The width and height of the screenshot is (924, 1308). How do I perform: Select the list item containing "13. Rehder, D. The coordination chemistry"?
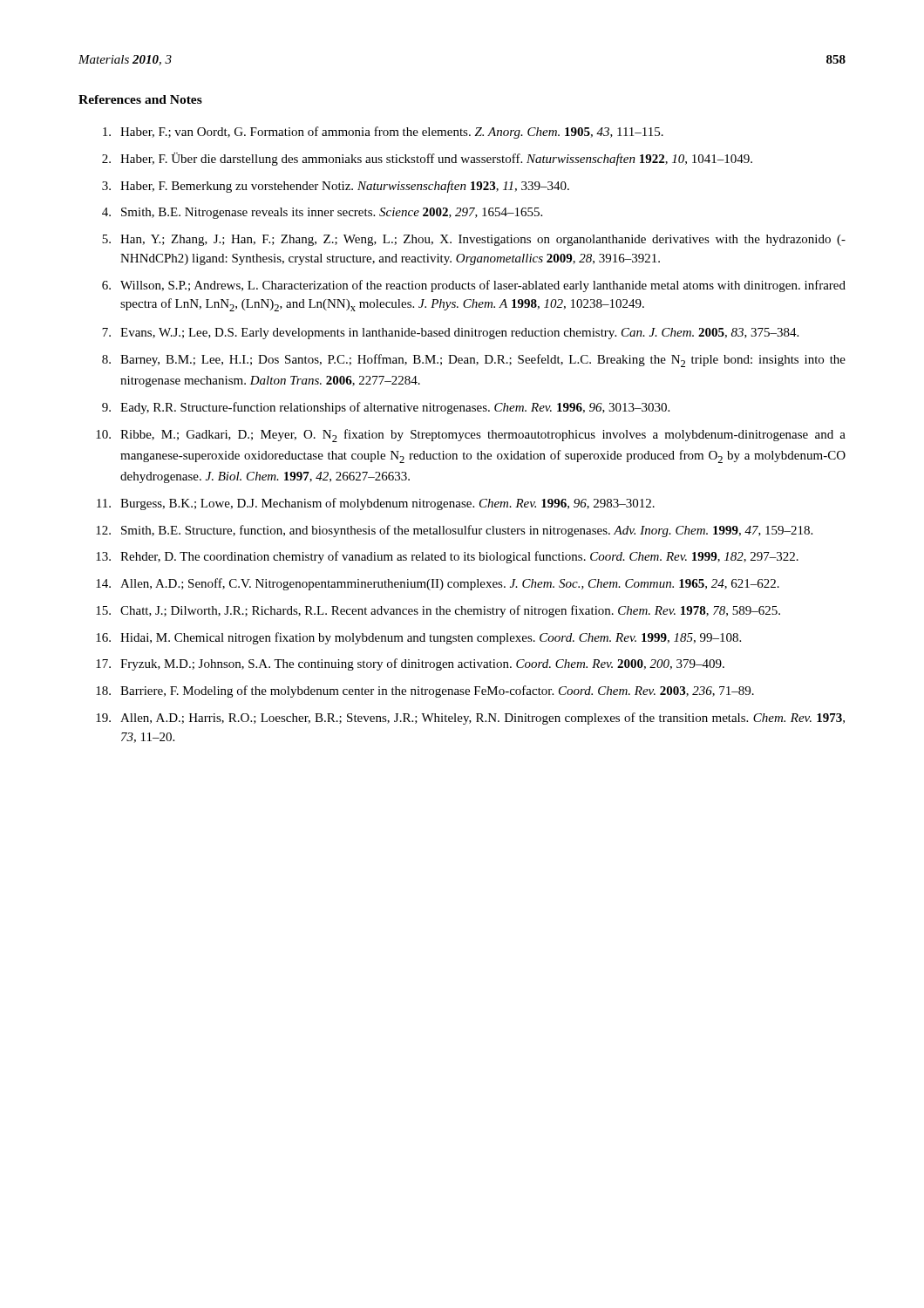click(462, 557)
